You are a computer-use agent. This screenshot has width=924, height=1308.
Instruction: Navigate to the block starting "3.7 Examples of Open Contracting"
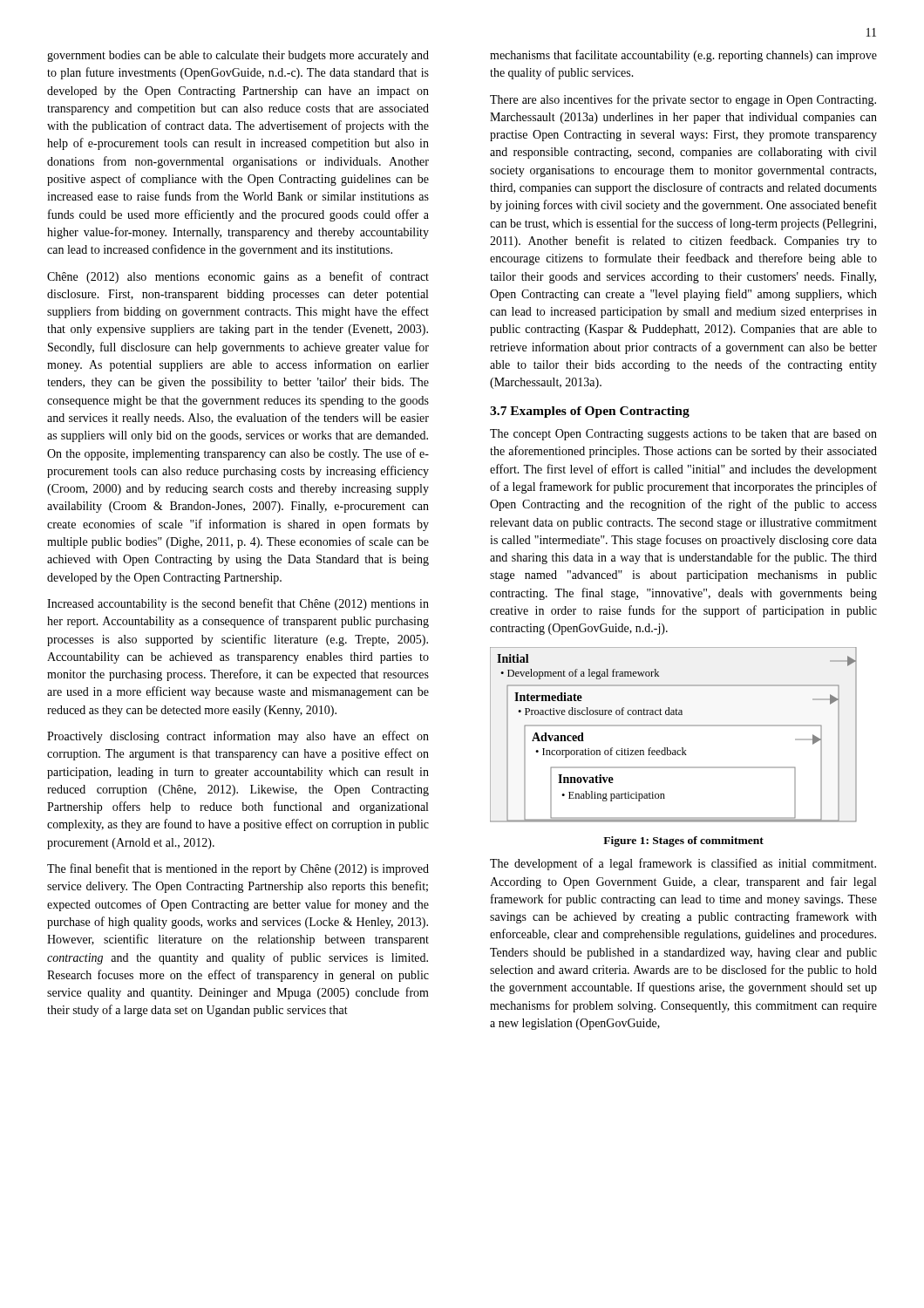tap(590, 410)
